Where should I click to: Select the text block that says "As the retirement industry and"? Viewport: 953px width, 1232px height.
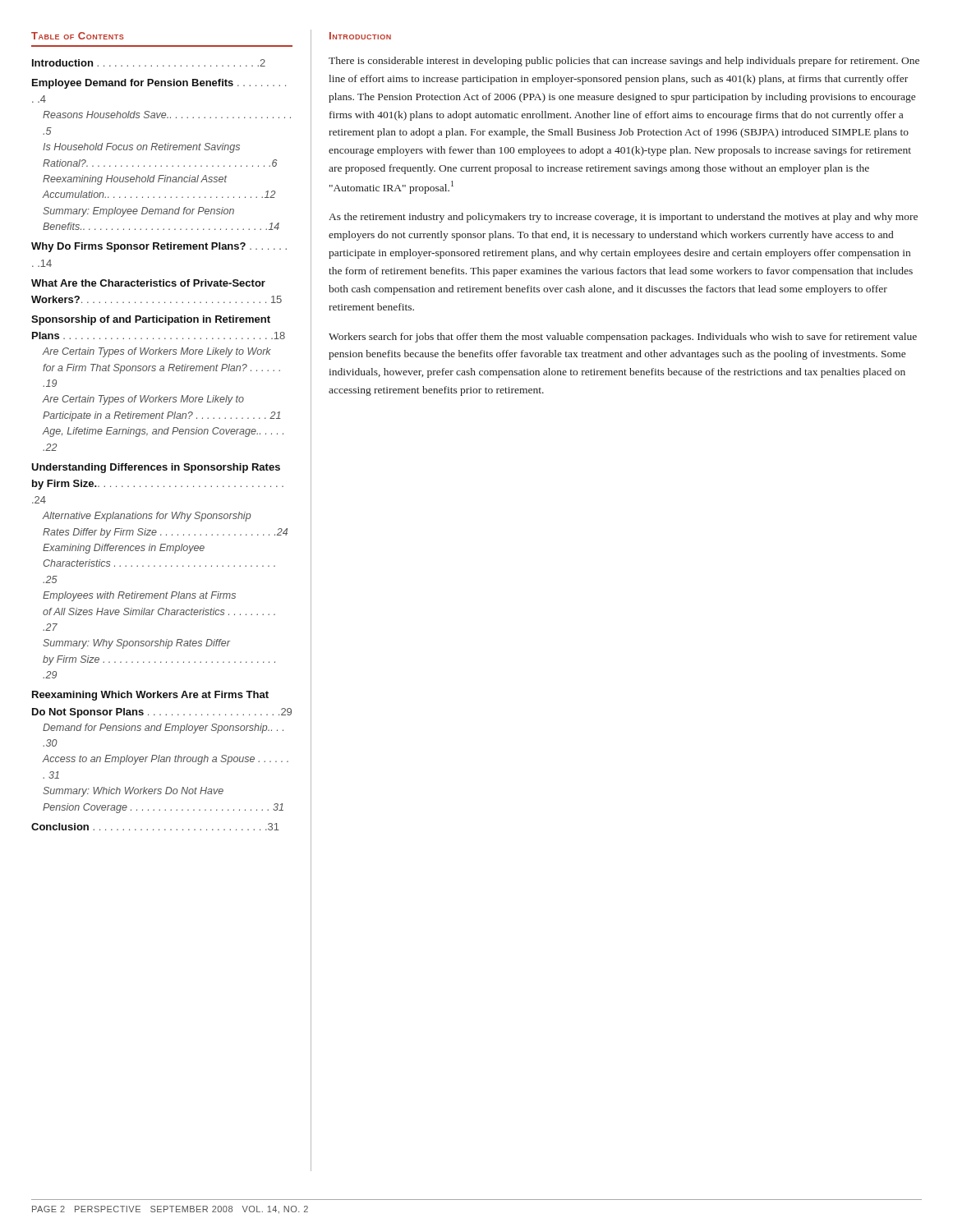[x=623, y=262]
